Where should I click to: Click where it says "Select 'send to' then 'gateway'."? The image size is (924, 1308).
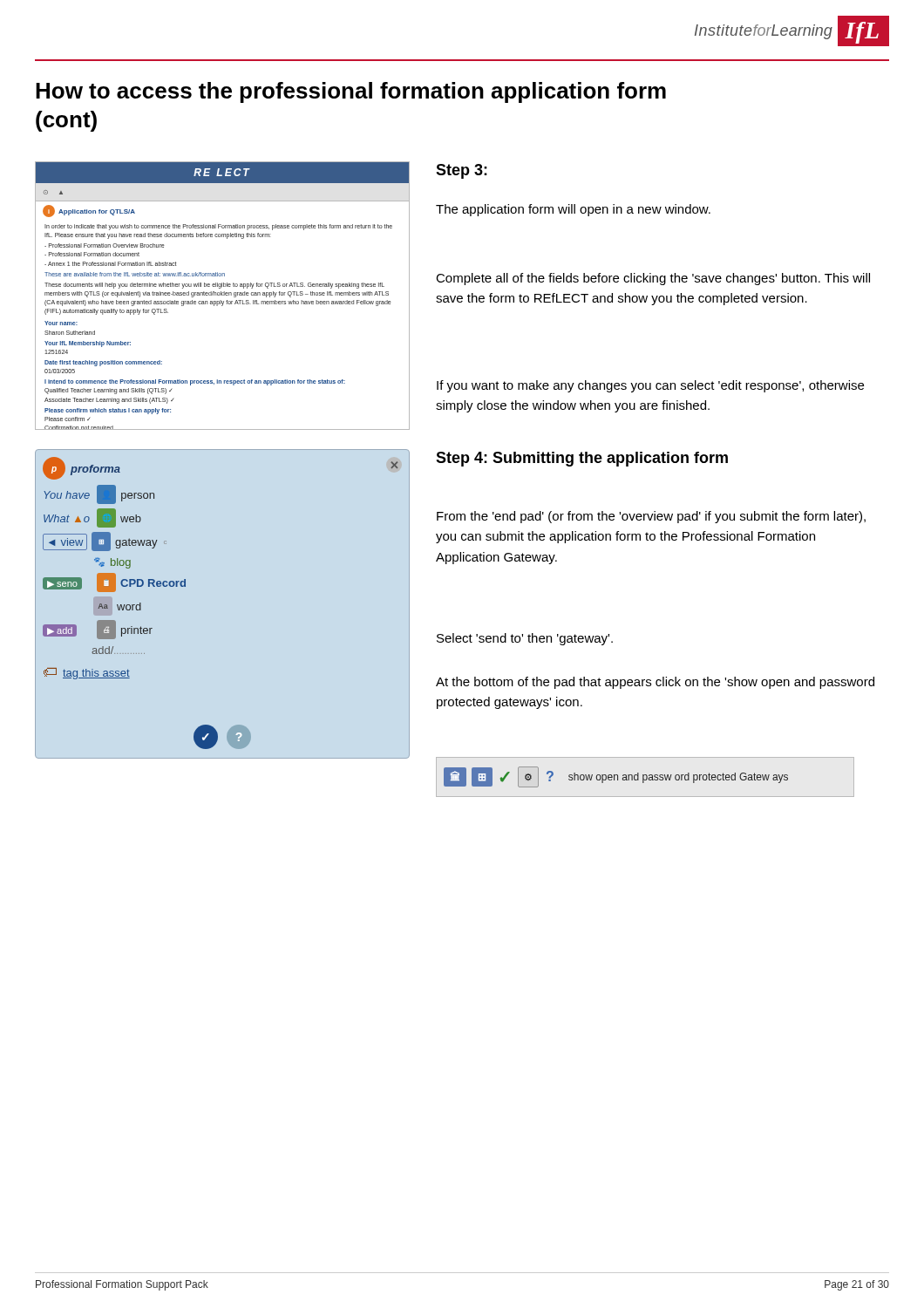tap(525, 638)
